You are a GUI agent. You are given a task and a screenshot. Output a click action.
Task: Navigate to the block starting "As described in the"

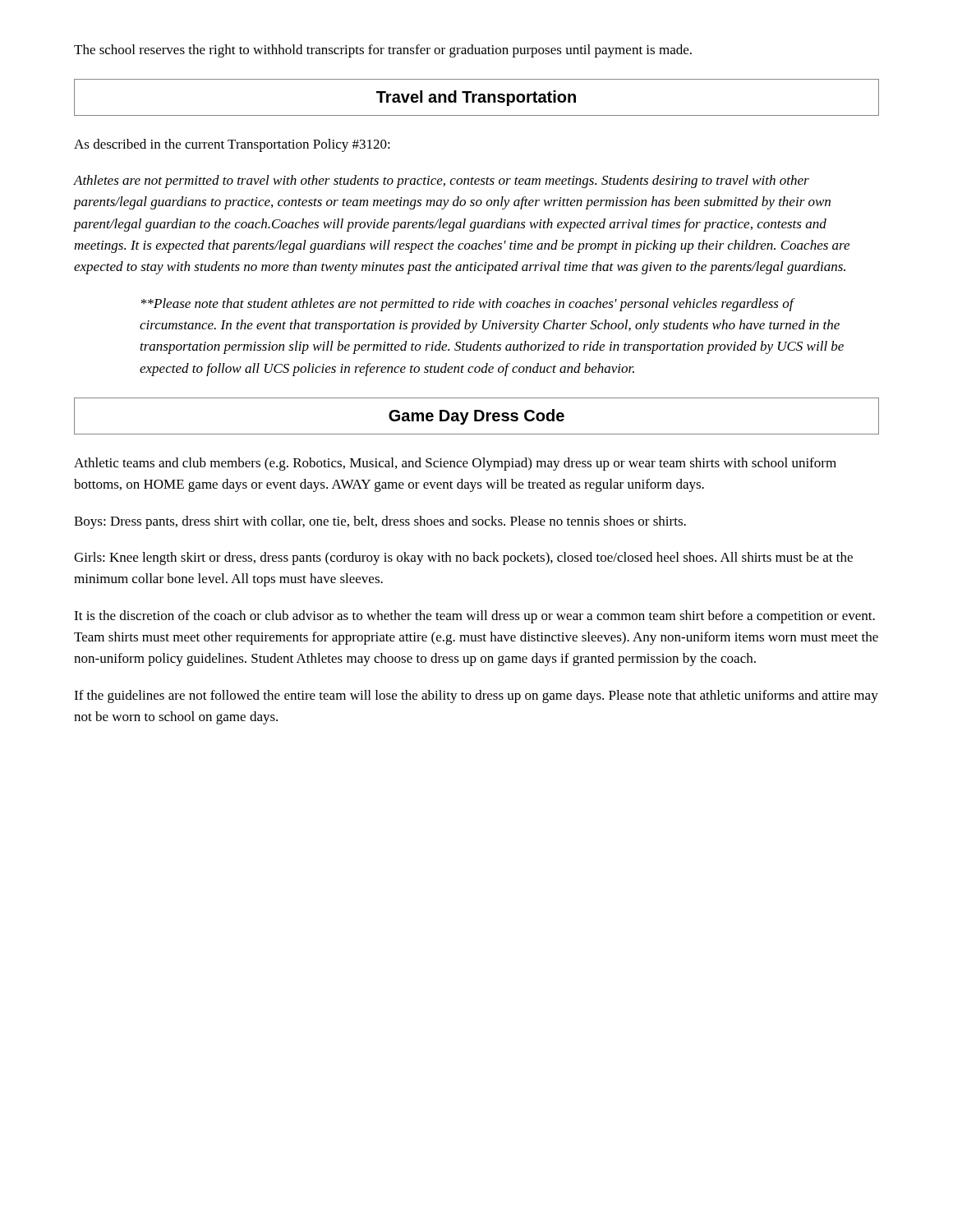[x=232, y=144]
